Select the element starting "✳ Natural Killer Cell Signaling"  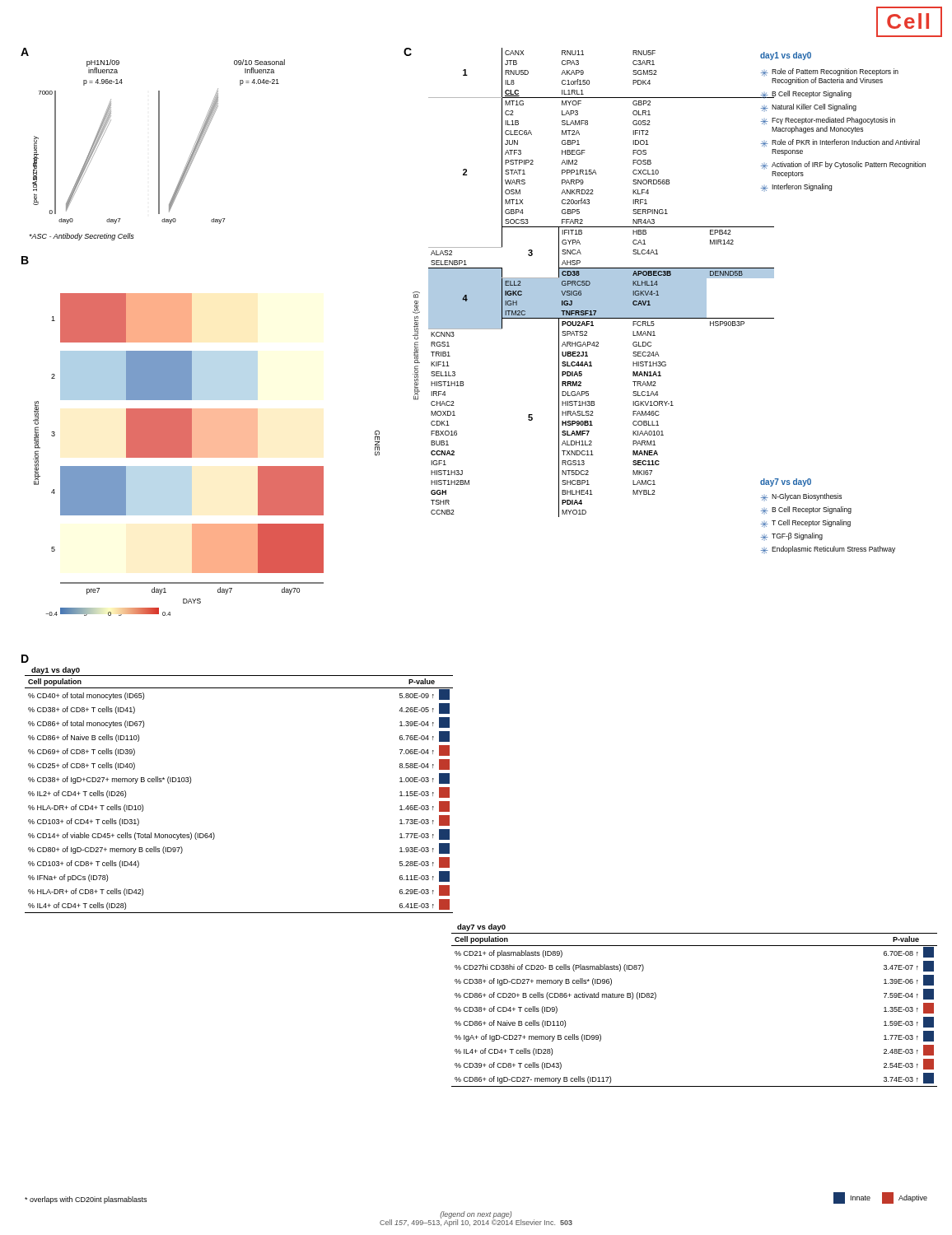(x=808, y=108)
